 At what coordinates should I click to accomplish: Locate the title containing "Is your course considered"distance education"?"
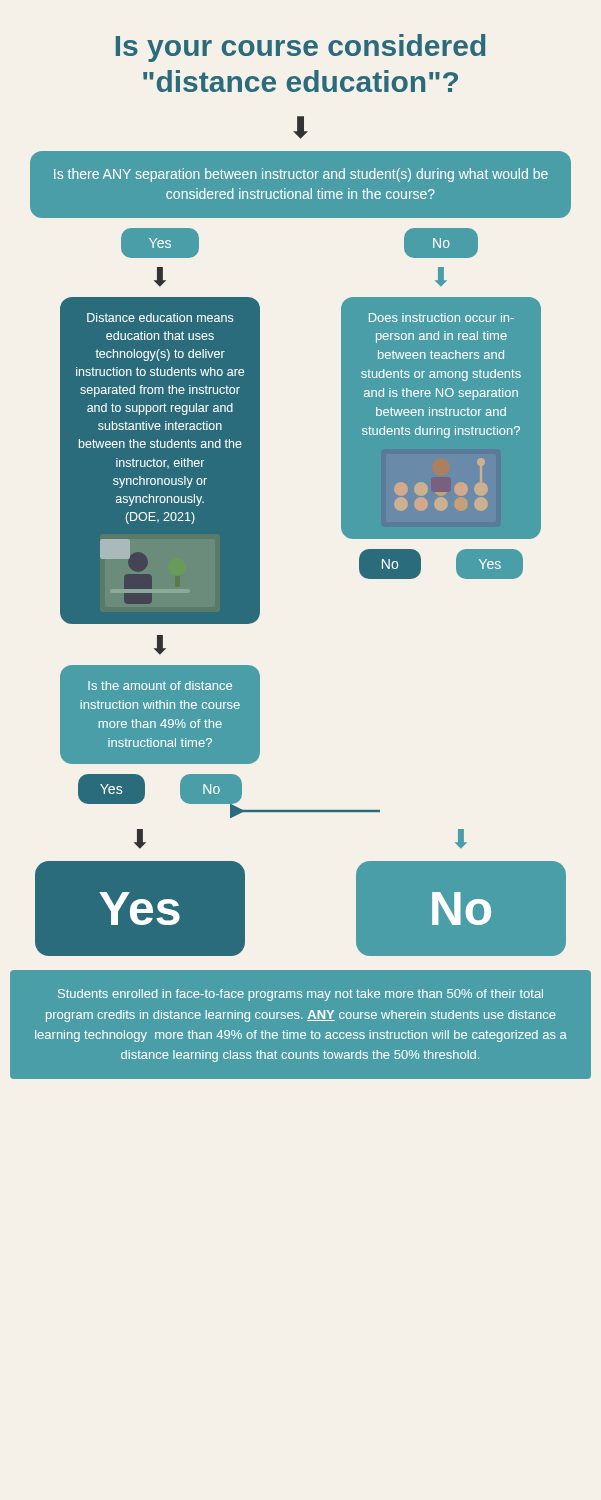[x=300, y=64]
